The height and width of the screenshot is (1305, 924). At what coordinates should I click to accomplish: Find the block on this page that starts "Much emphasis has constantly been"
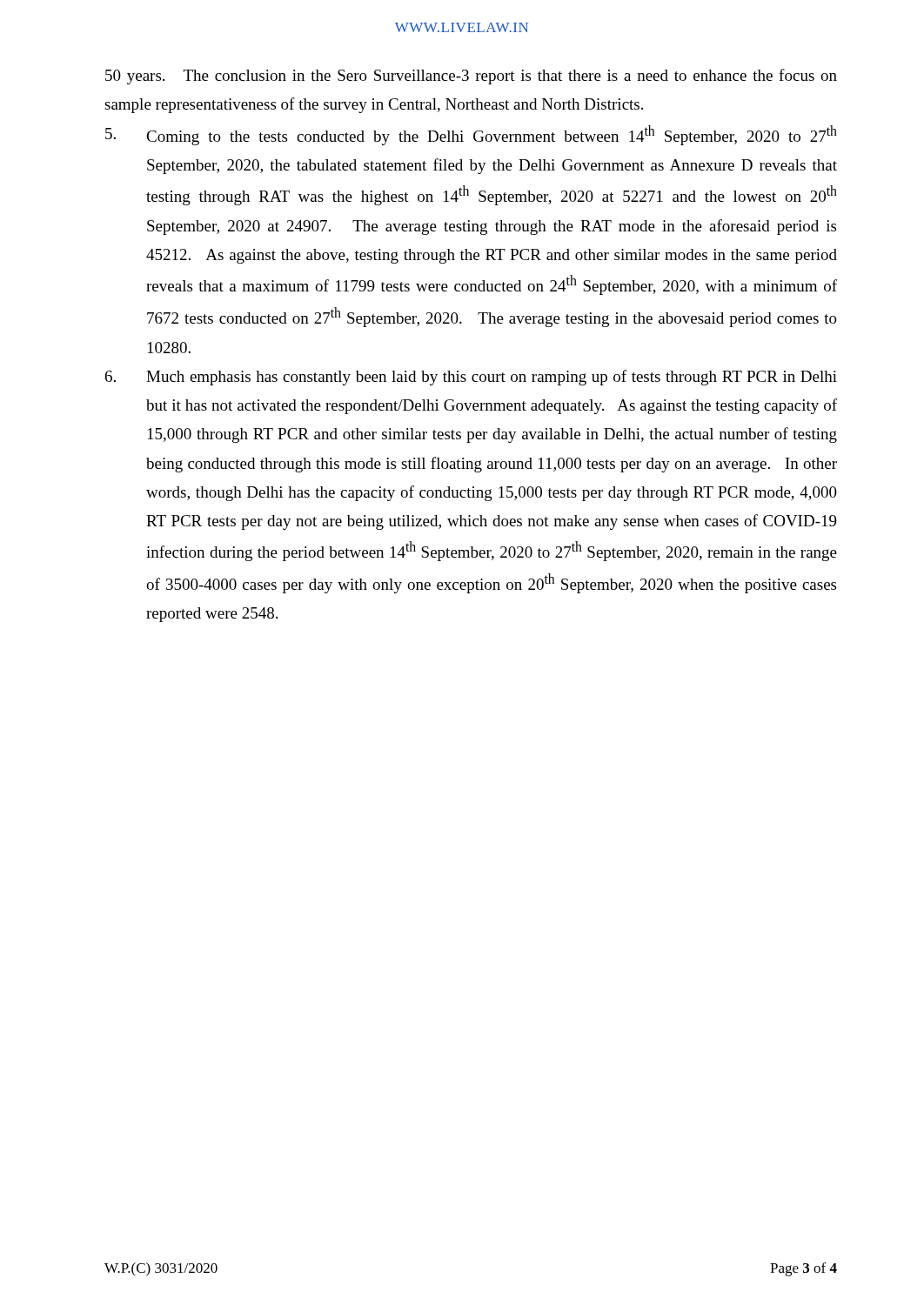471,495
